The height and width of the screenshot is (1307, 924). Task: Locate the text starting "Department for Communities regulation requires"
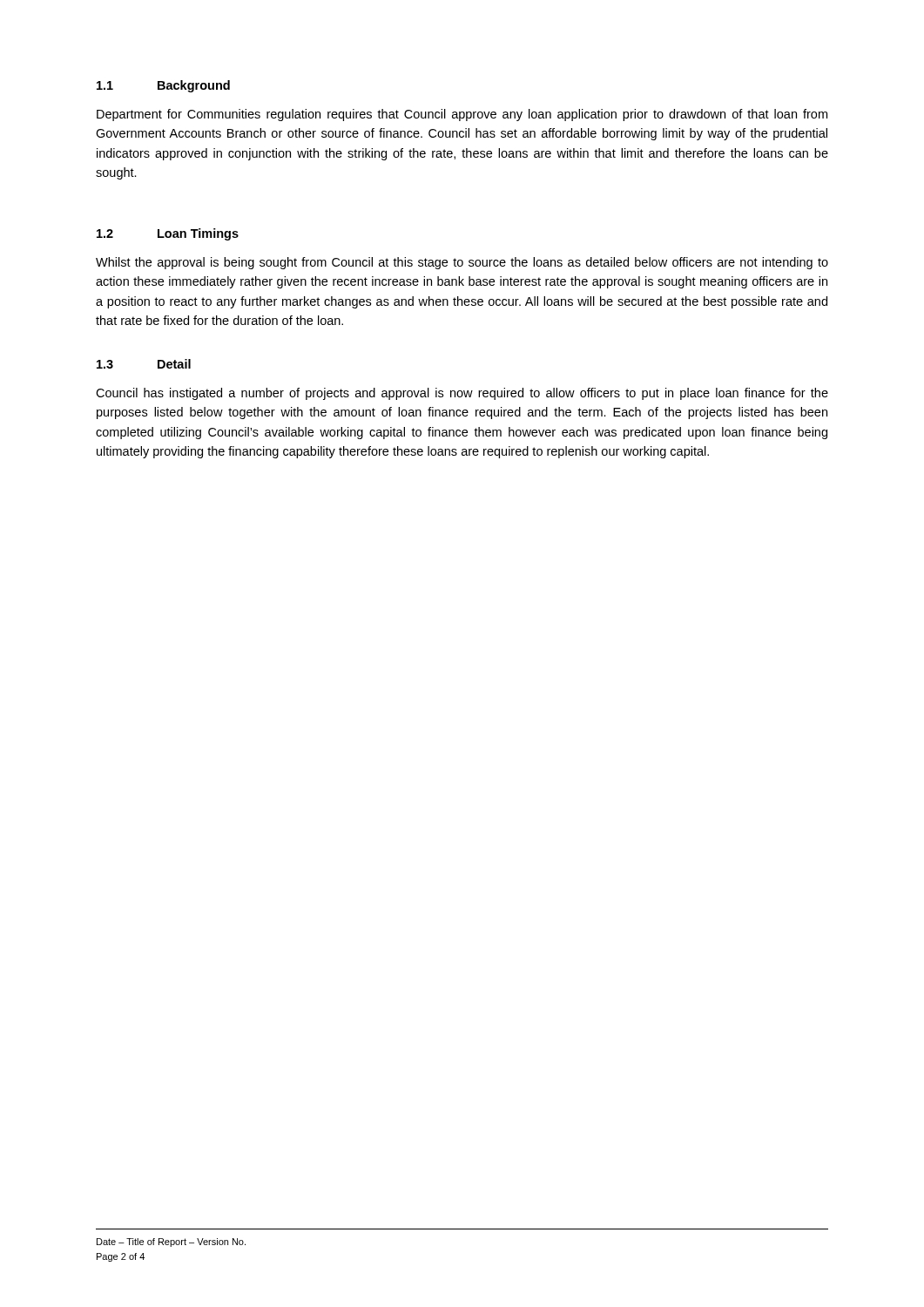tap(462, 144)
